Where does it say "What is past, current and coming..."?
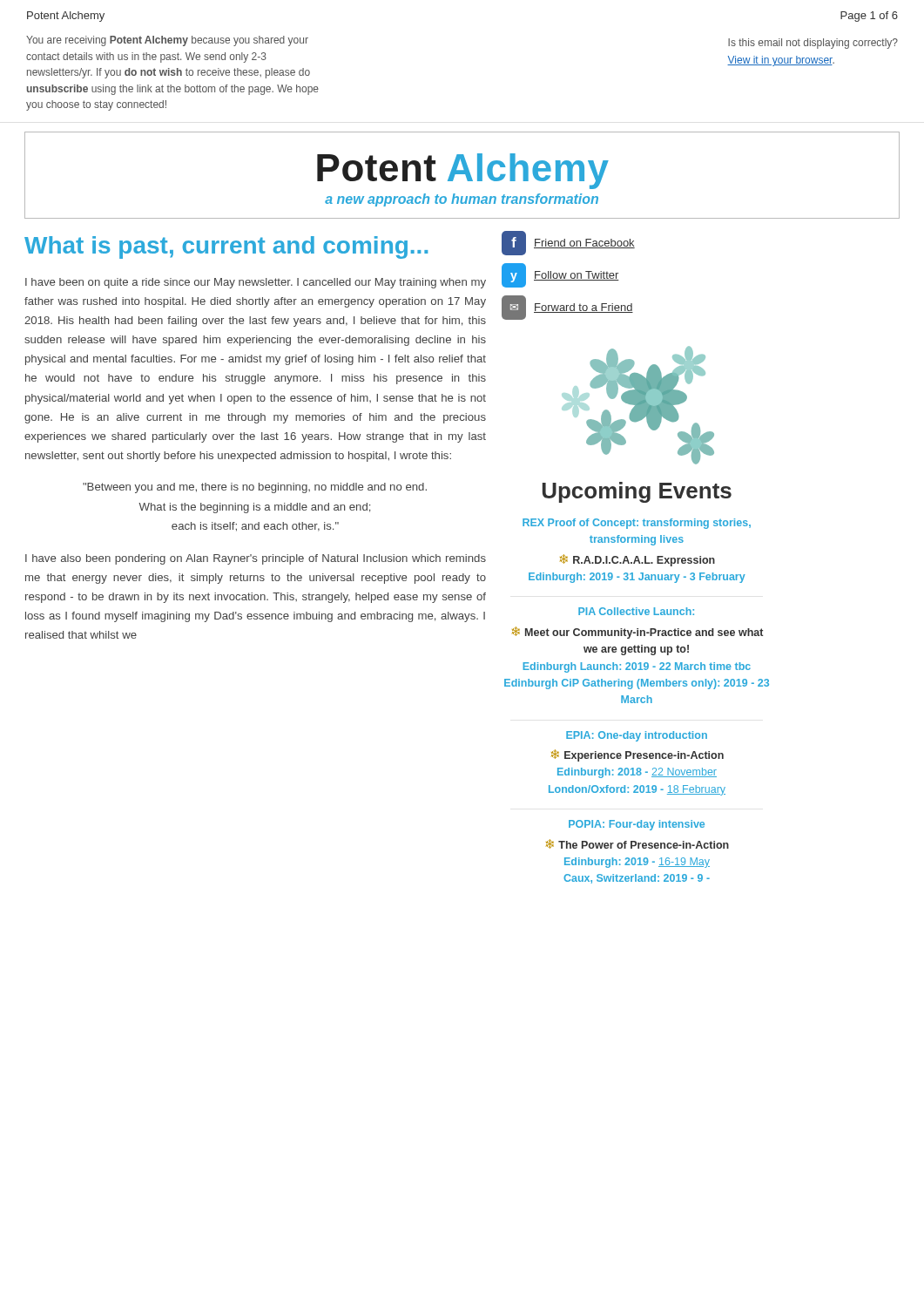Image resolution: width=924 pixels, height=1307 pixels. [x=227, y=245]
